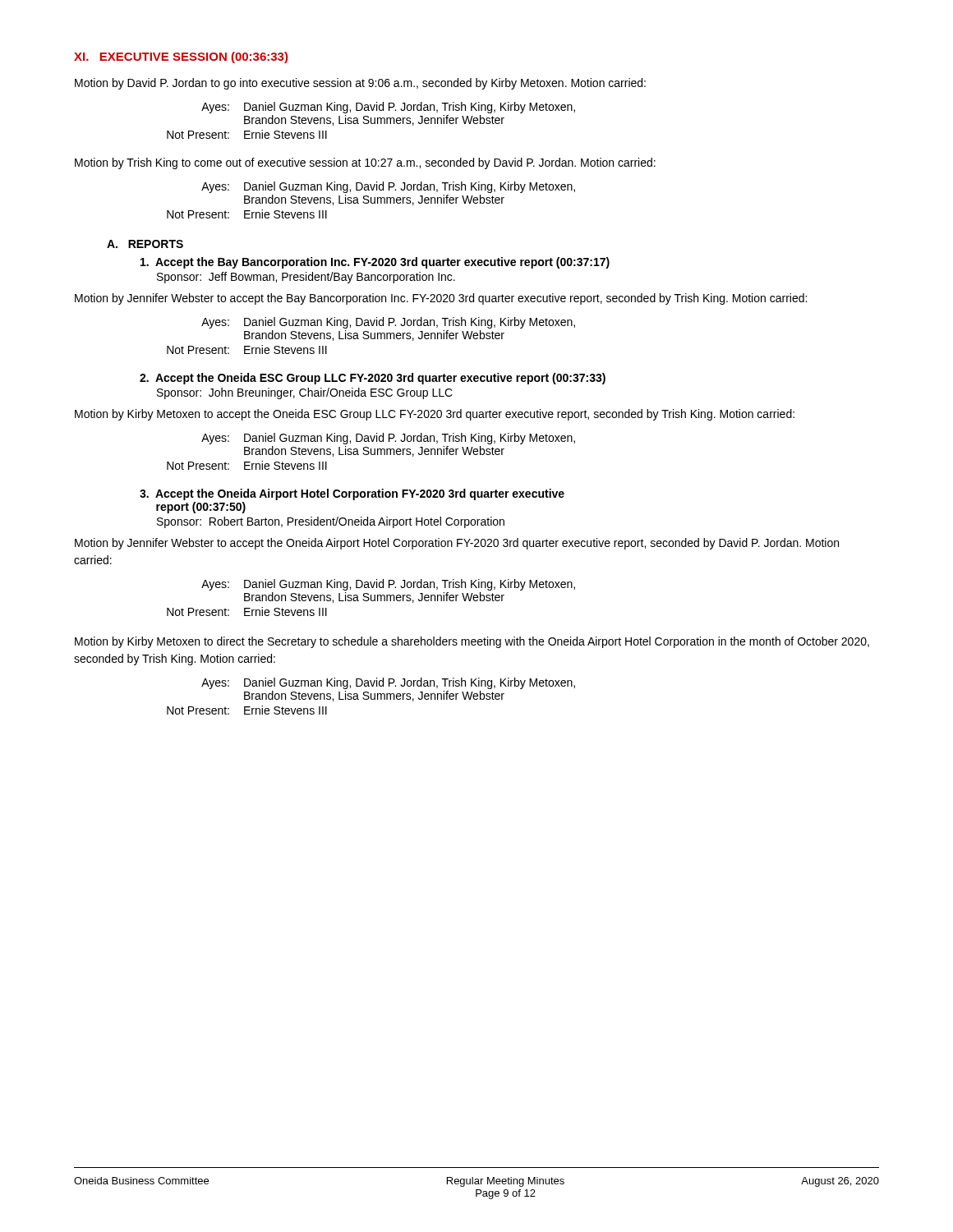The image size is (953, 1232).
Task: Click on the list item with the text "3. Accept the Oneida Airport Hotel Corporation FY-2020"
Action: [x=509, y=508]
